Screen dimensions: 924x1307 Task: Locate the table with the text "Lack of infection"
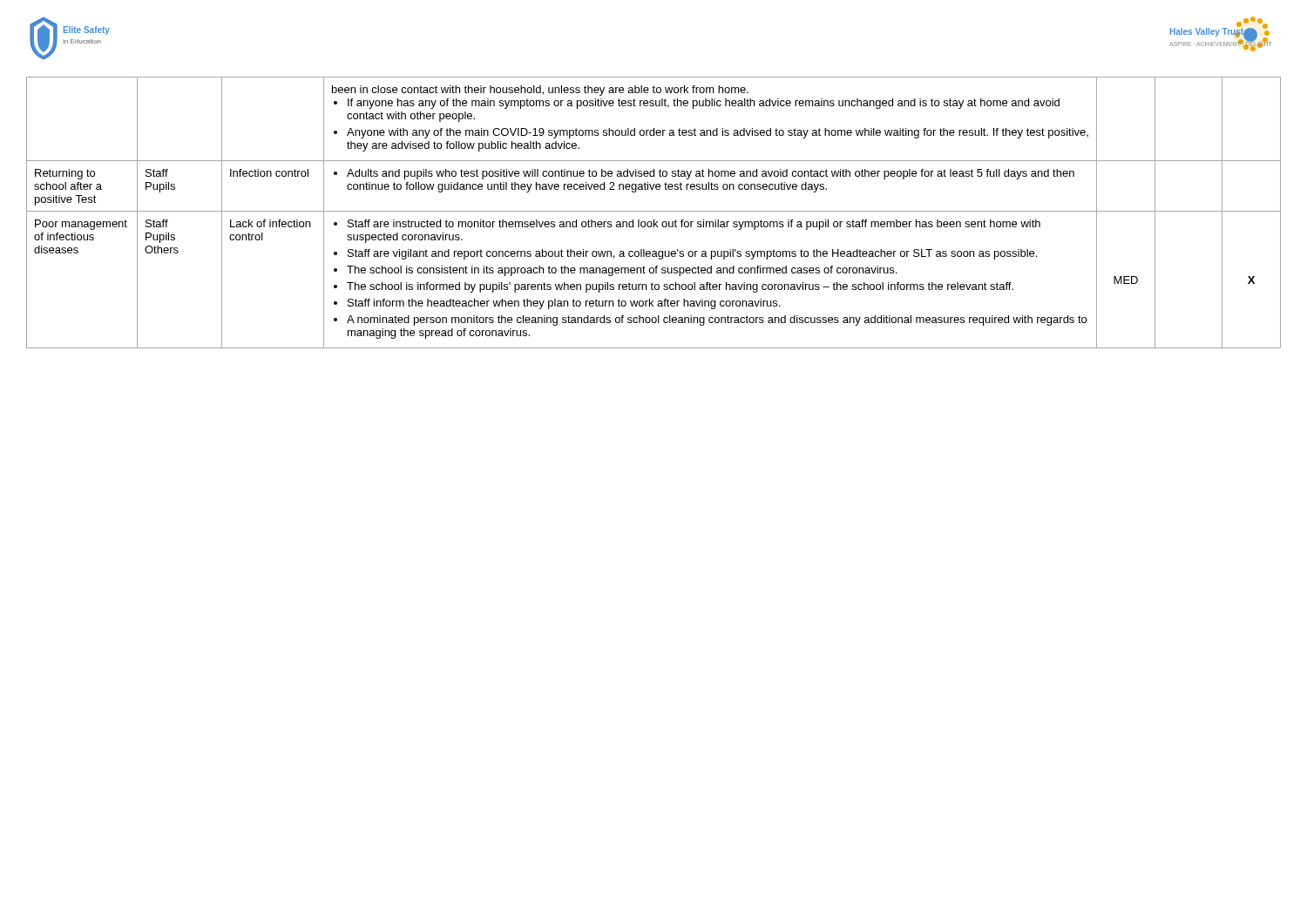pyautogui.click(x=654, y=212)
